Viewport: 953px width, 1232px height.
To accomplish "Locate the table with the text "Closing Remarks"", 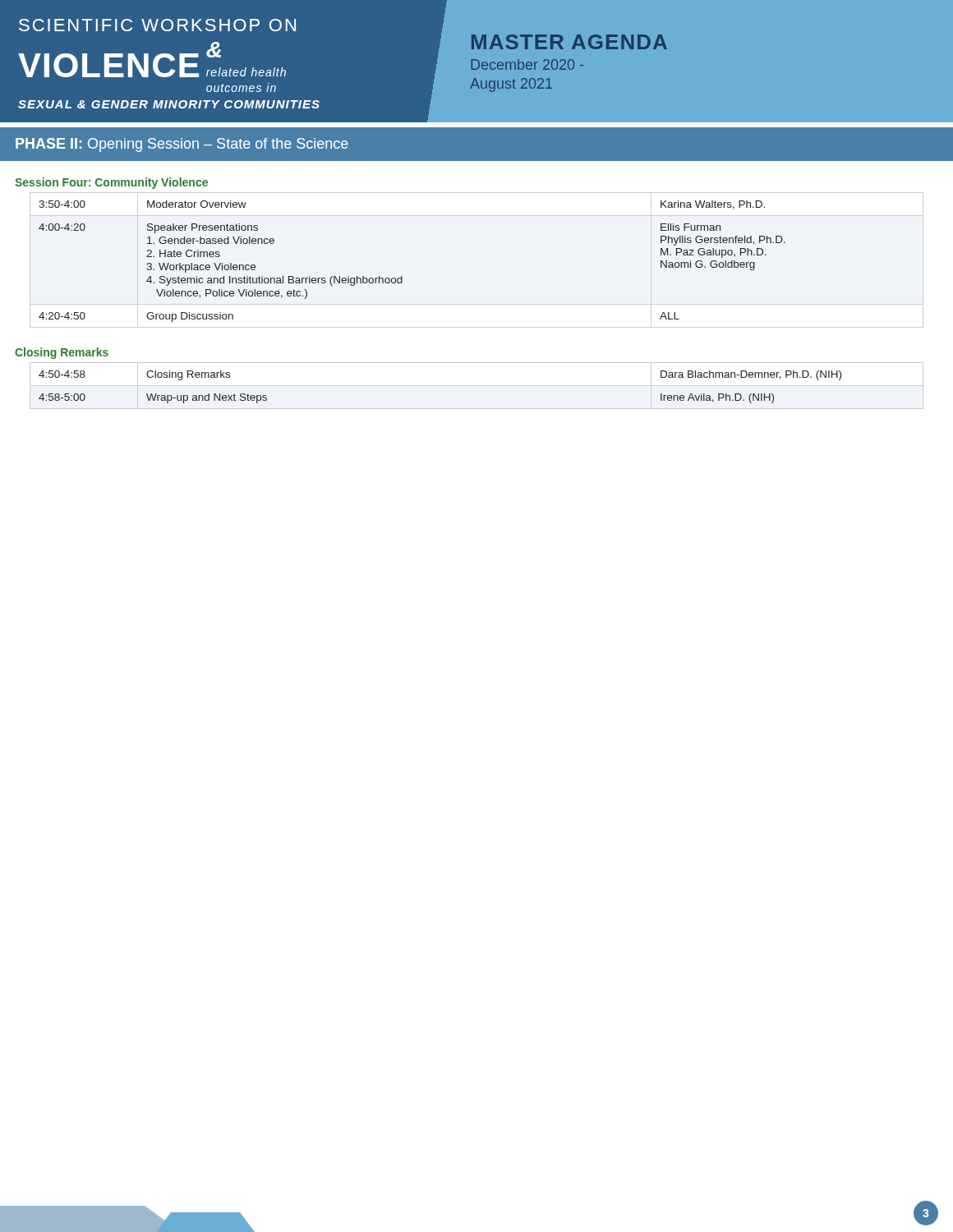I will click(476, 386).
